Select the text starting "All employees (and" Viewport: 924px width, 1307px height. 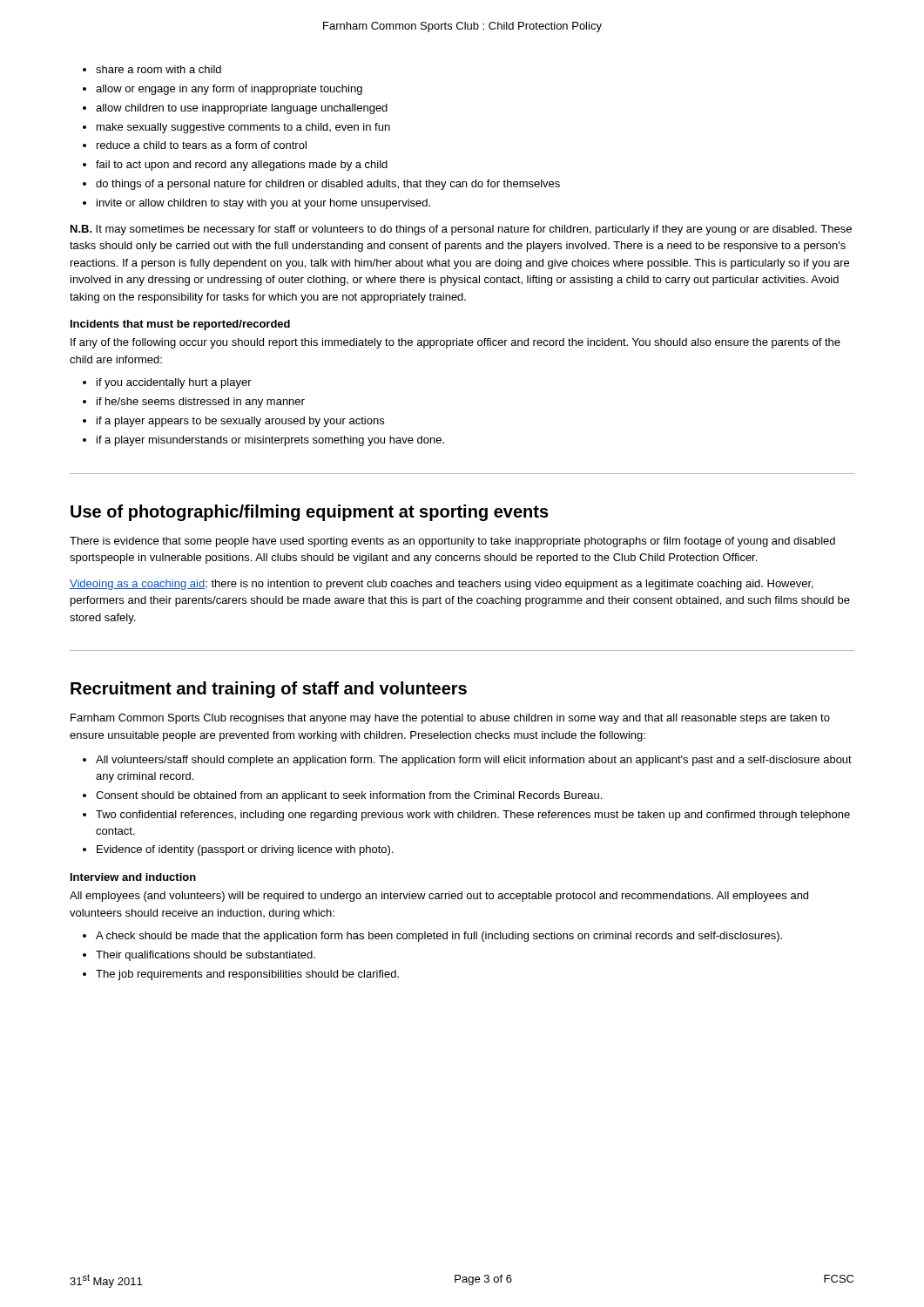[x=439, y=904]
